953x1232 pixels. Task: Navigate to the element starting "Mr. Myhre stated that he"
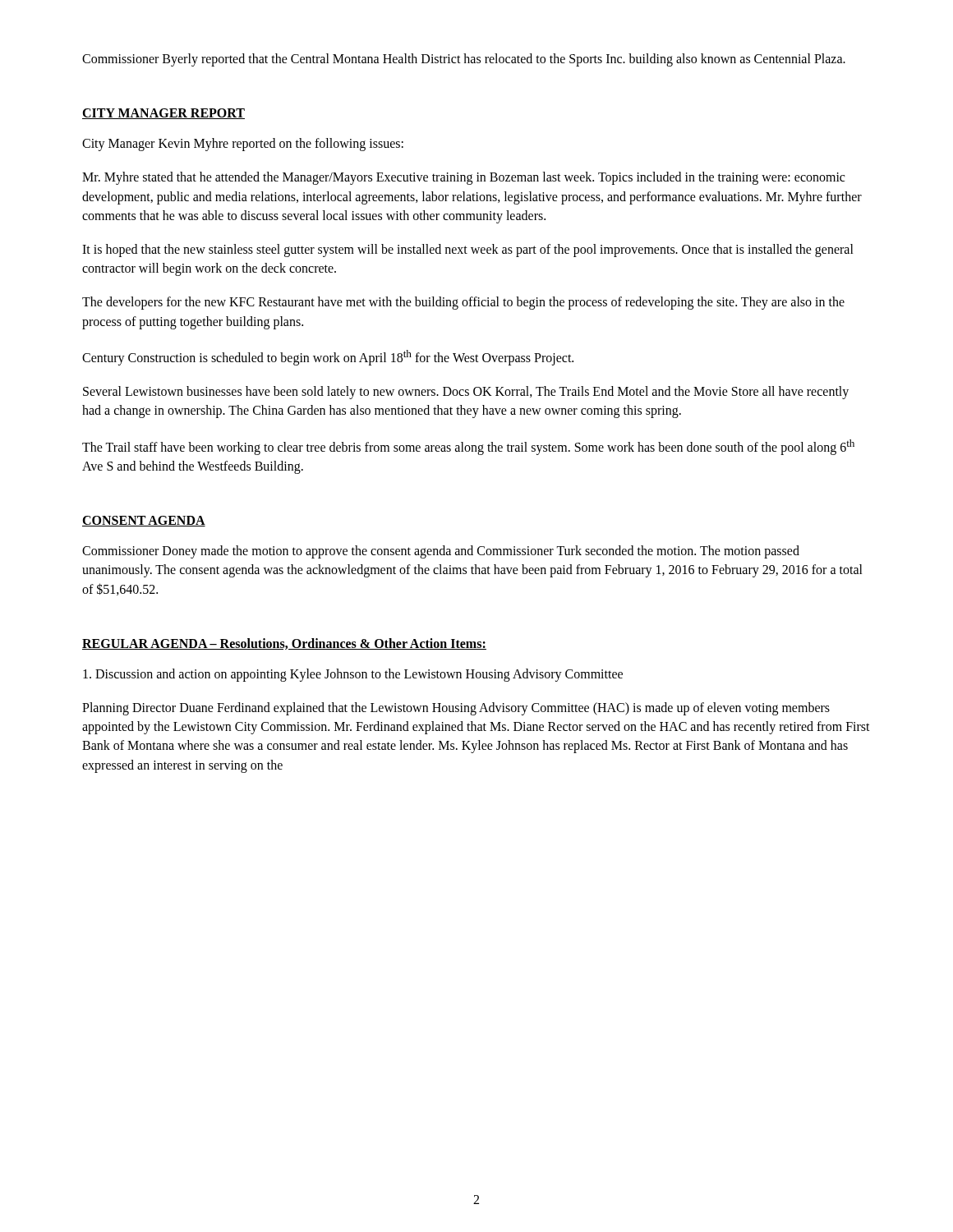tap(472, 196)
